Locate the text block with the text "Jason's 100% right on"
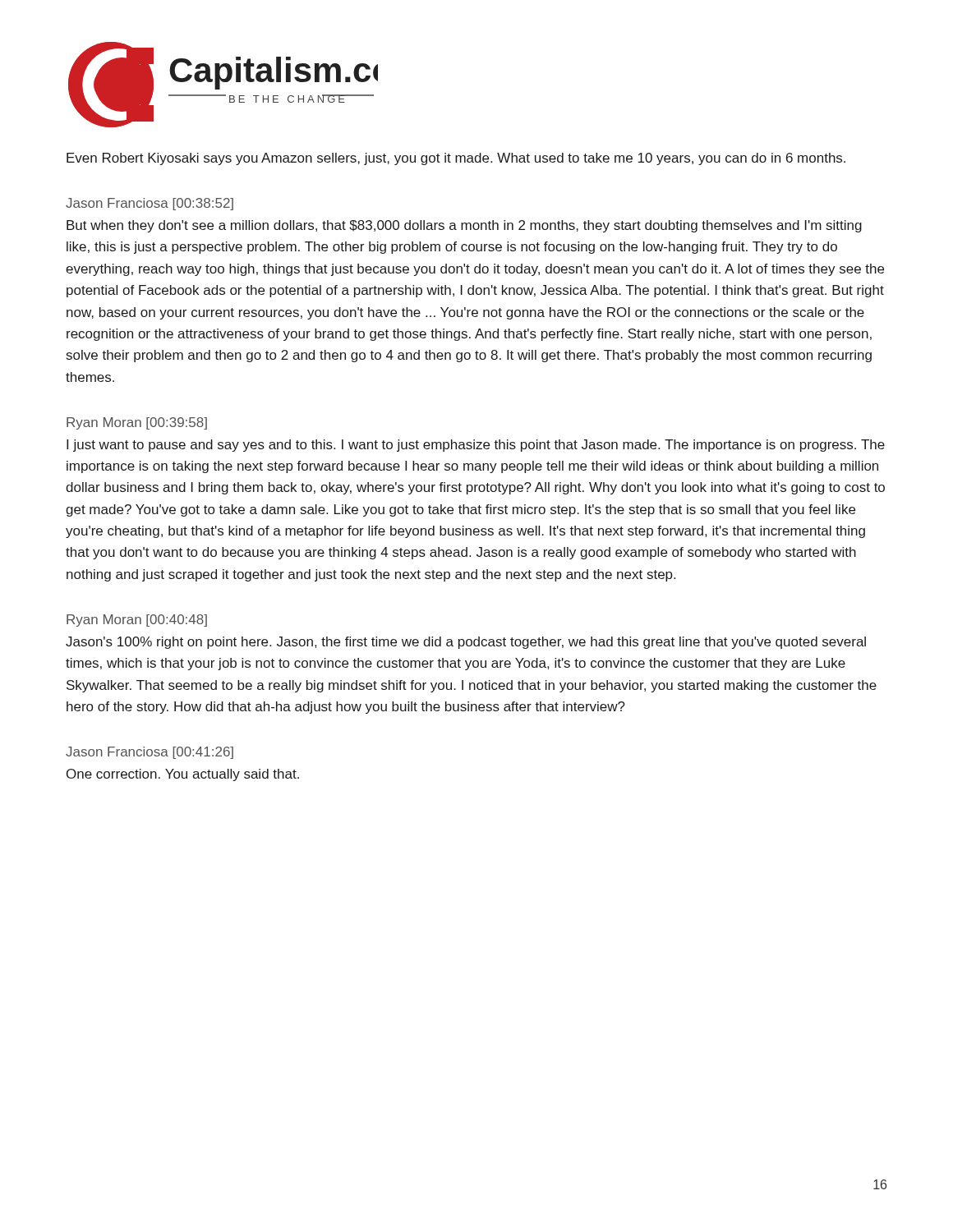The image size is (953, 1232). tap(471, 674)
